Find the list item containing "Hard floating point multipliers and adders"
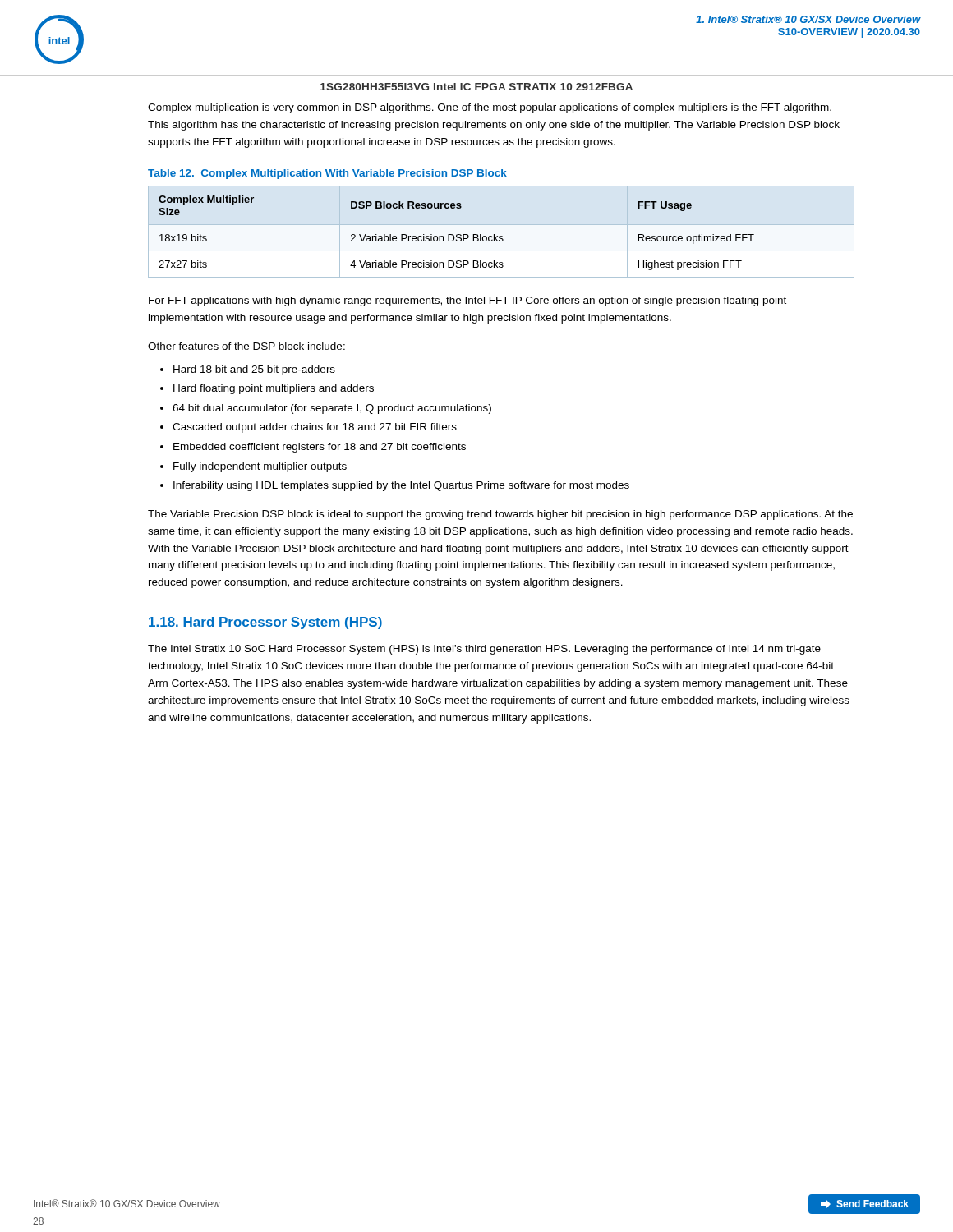 pos(273,388)
